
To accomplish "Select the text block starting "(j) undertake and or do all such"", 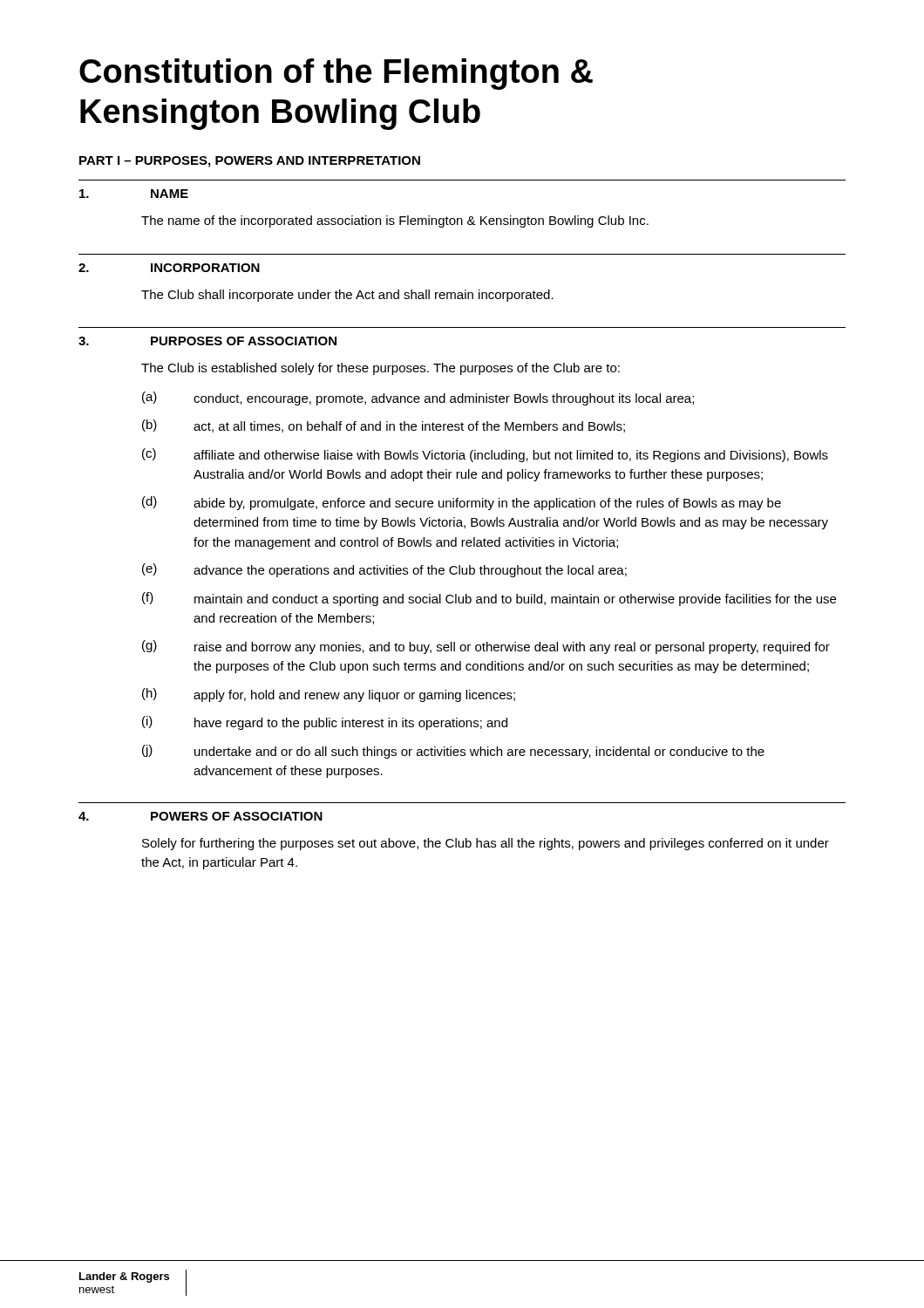I will pos(493,761).
